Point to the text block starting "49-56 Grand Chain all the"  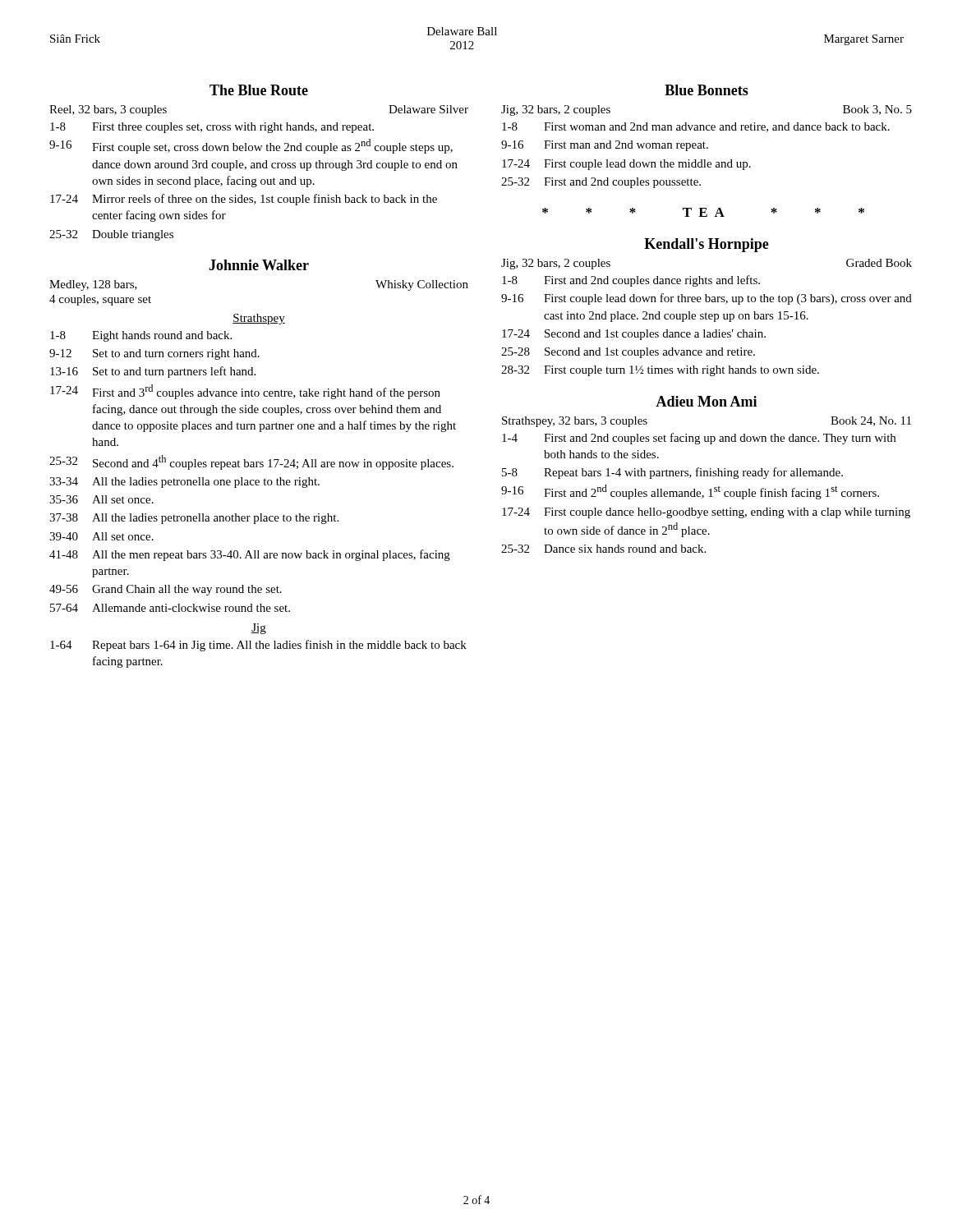(x=259, y=589)
